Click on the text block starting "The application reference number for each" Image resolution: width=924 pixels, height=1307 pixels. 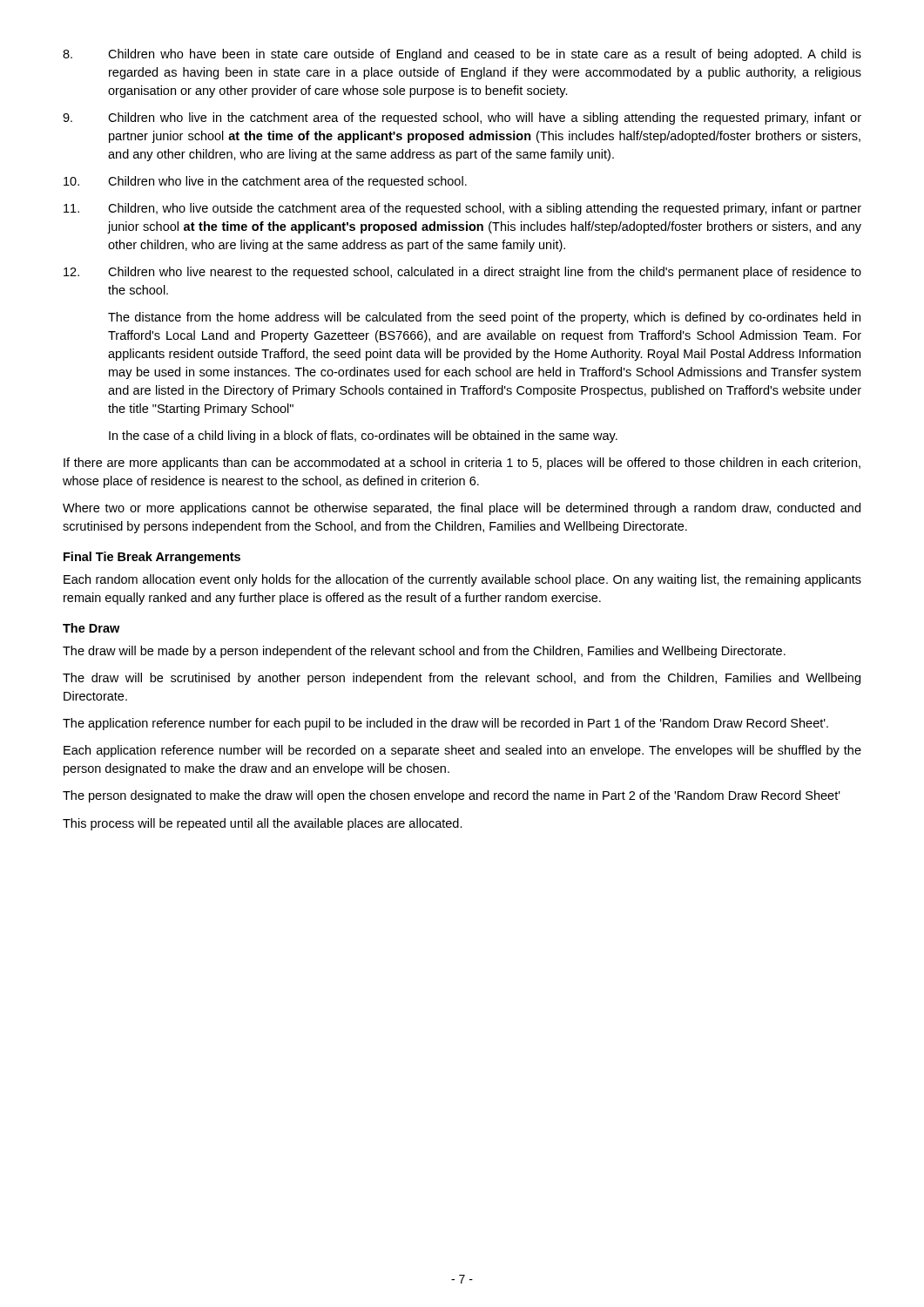coord(446,724)
